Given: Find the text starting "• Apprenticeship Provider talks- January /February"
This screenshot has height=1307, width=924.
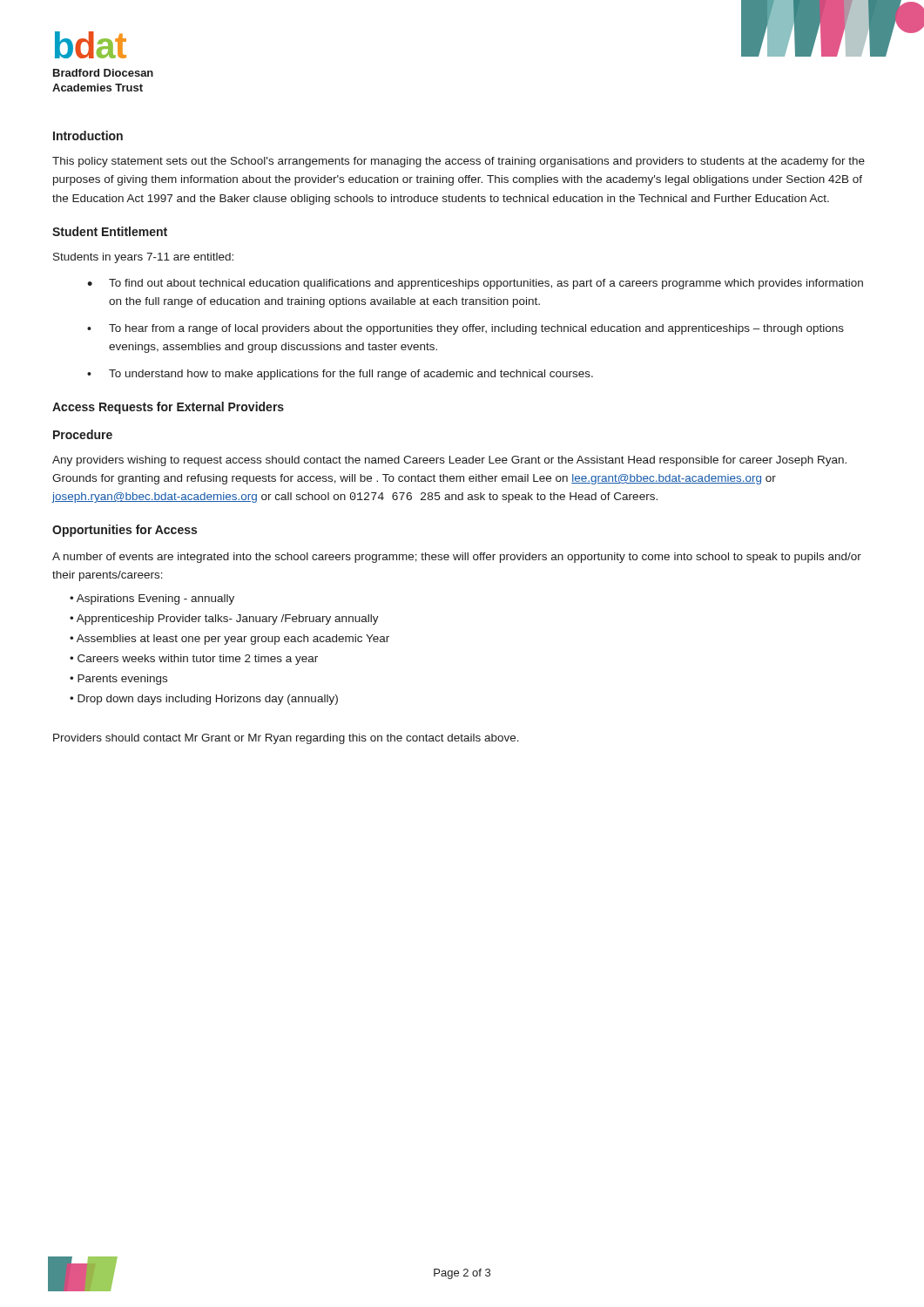Looking at the screenshot, I should (x=224, y=618).
